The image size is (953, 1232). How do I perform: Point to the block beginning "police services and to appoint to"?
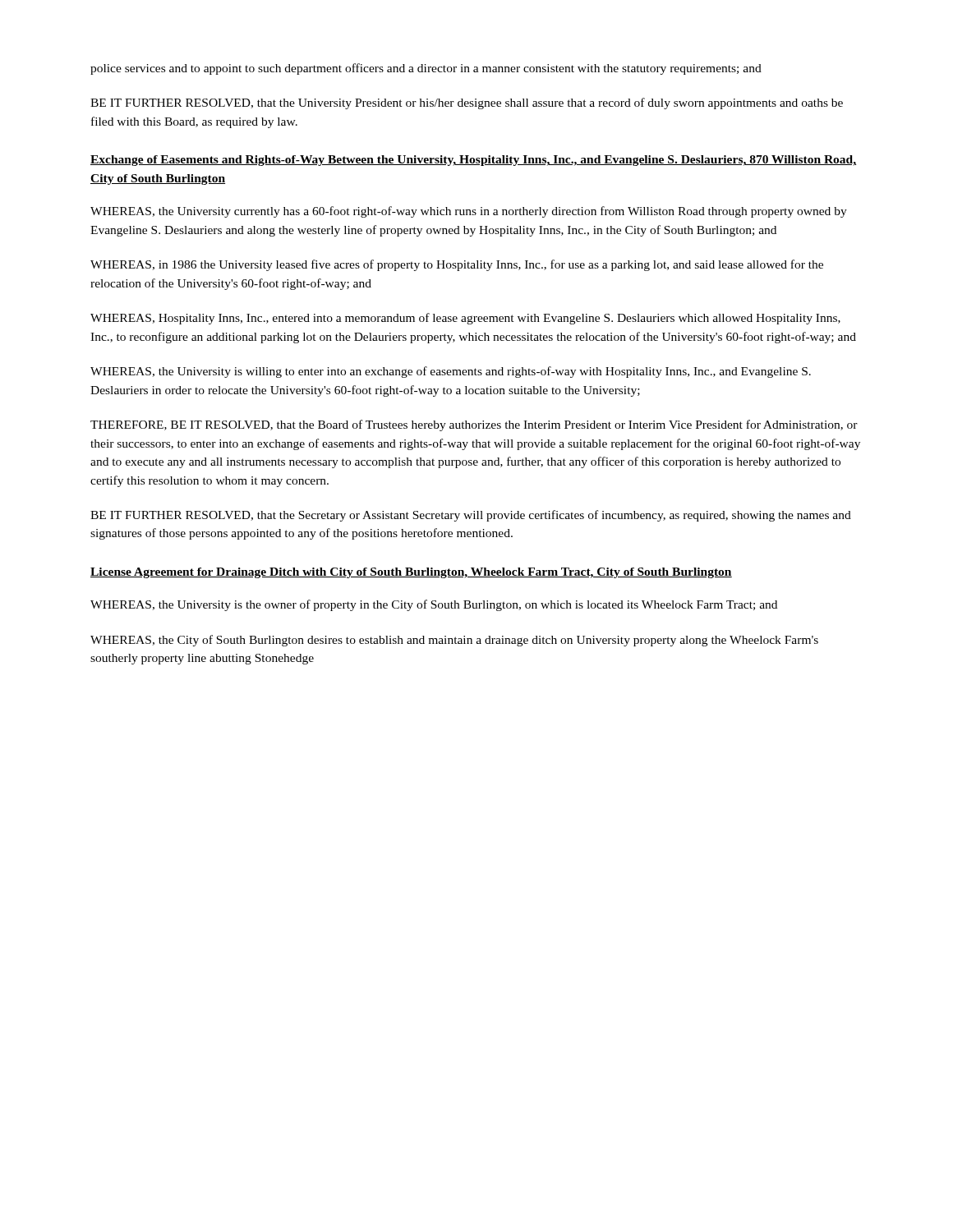[426, 68]
